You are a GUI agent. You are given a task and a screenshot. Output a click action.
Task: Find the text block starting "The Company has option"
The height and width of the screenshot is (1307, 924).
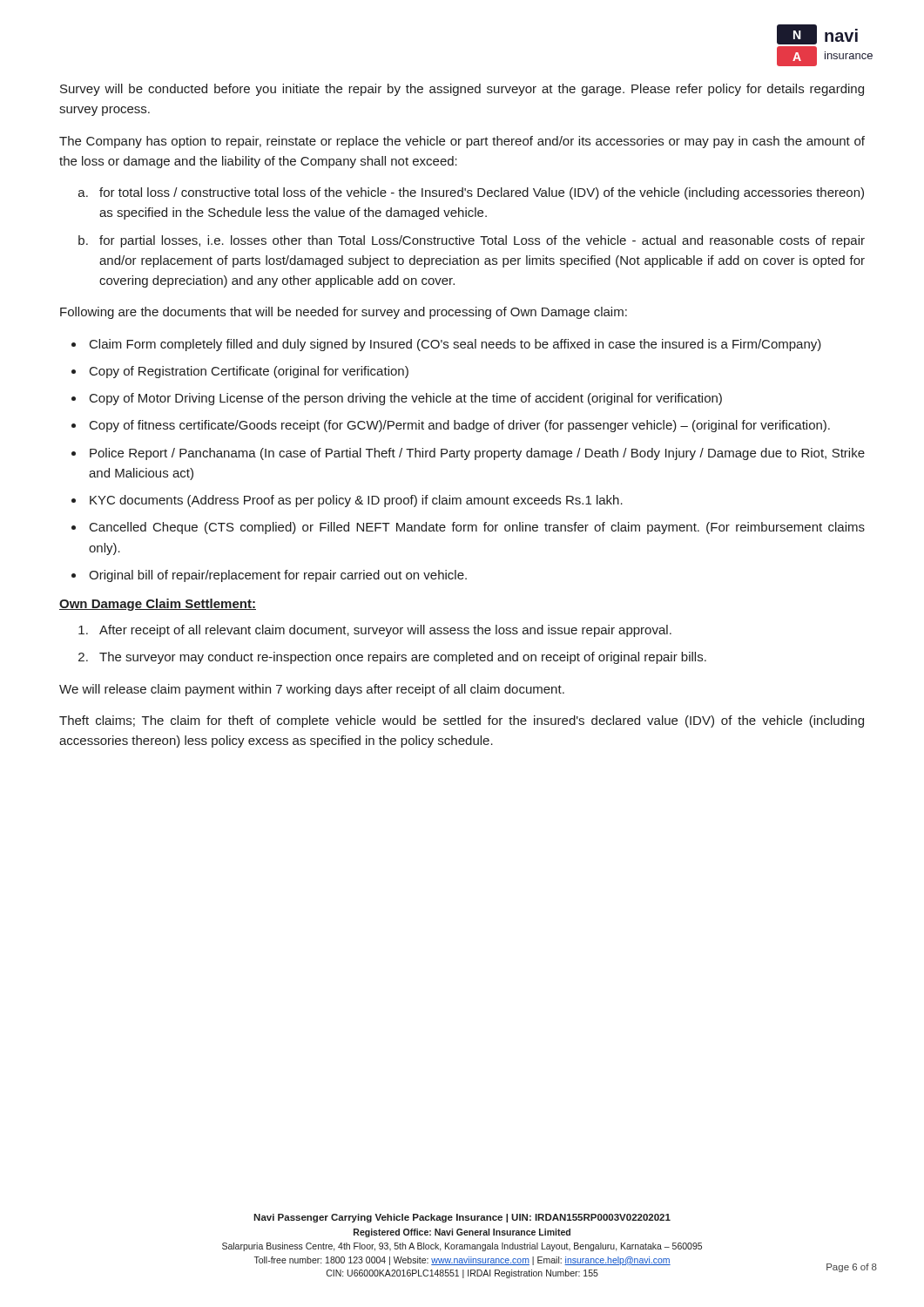462,150
